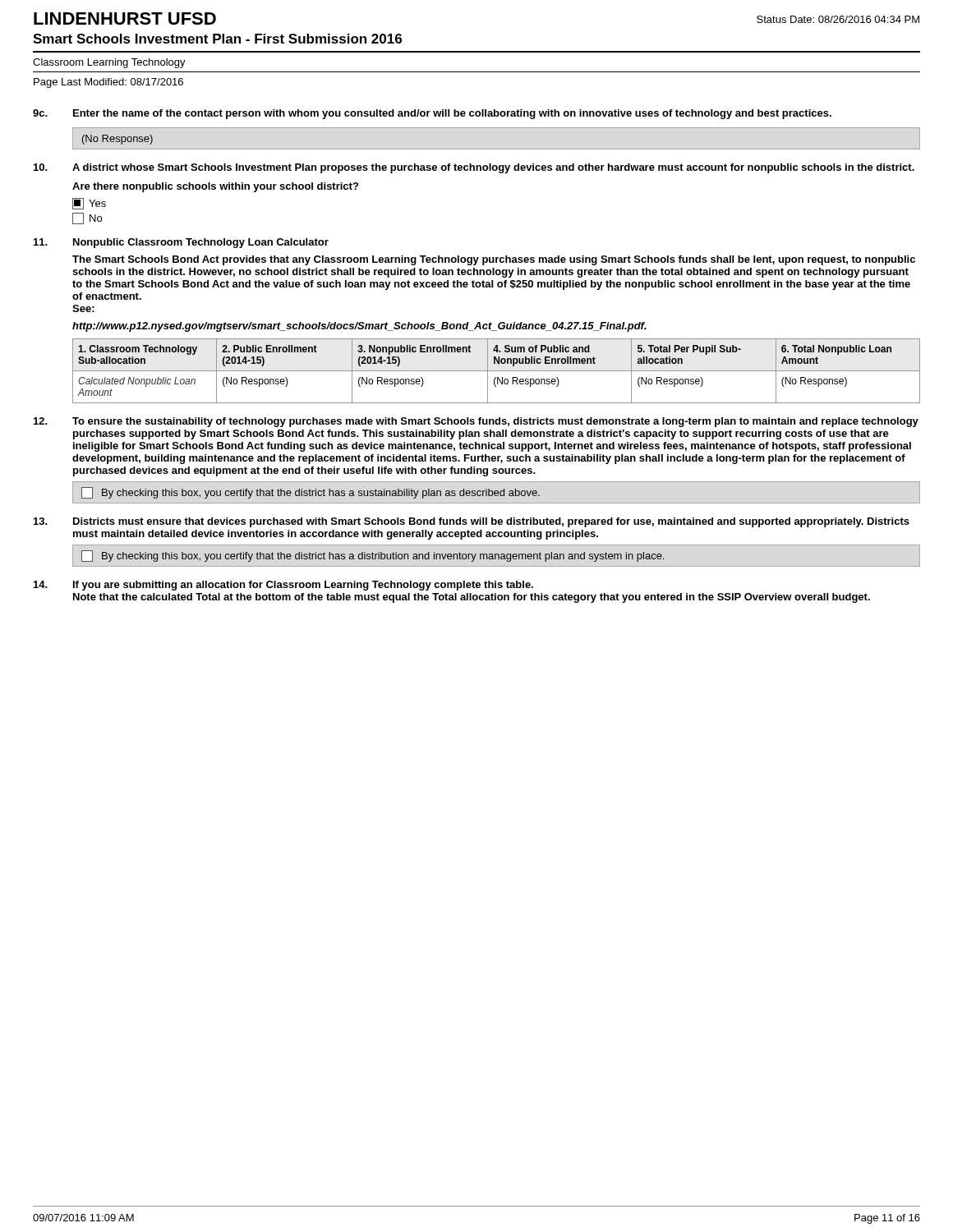
Task: Find the list item that says "10. A district whose Smart Schools"
Action: click(476, 167)
